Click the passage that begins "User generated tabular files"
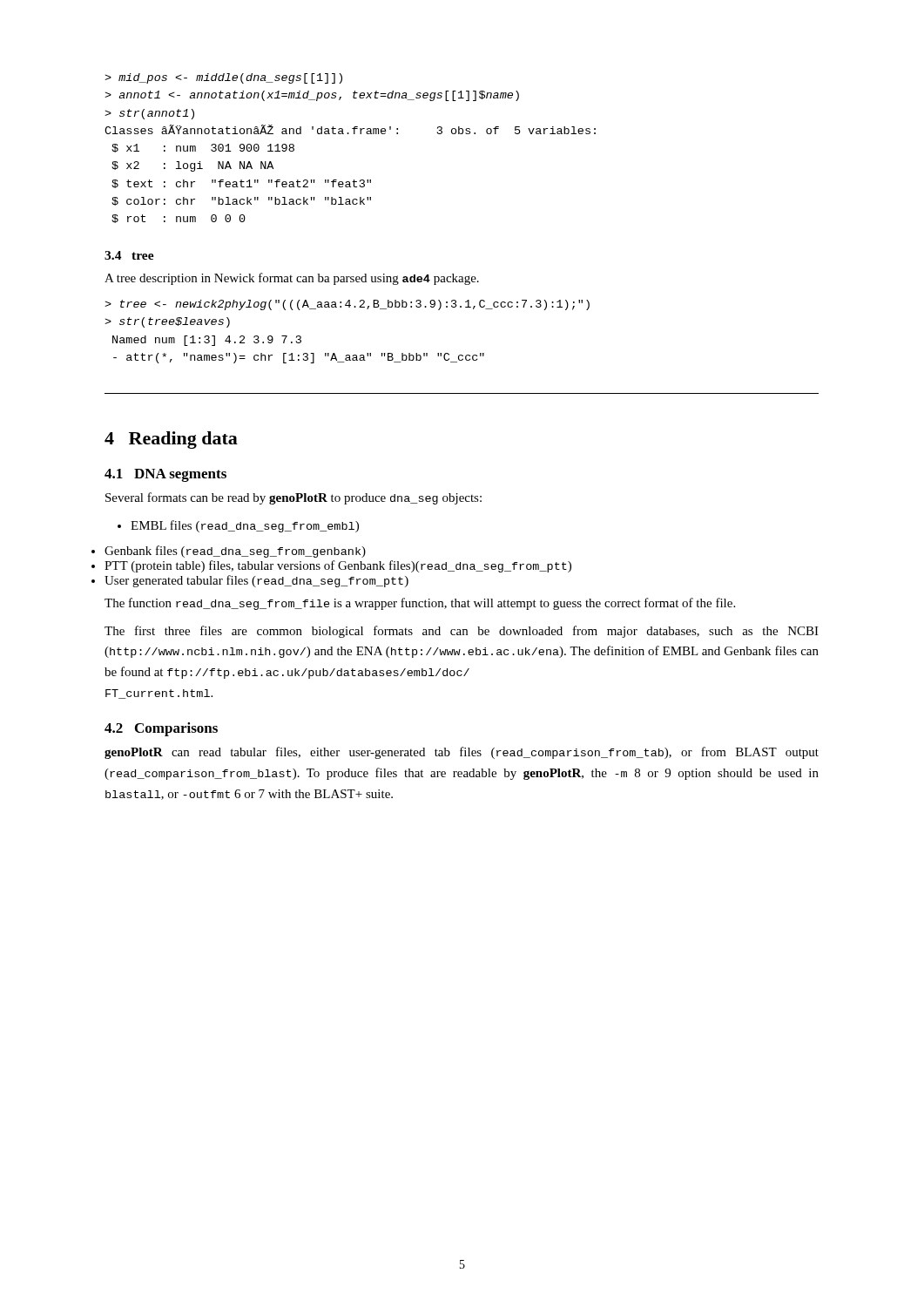 click(256, 581)
